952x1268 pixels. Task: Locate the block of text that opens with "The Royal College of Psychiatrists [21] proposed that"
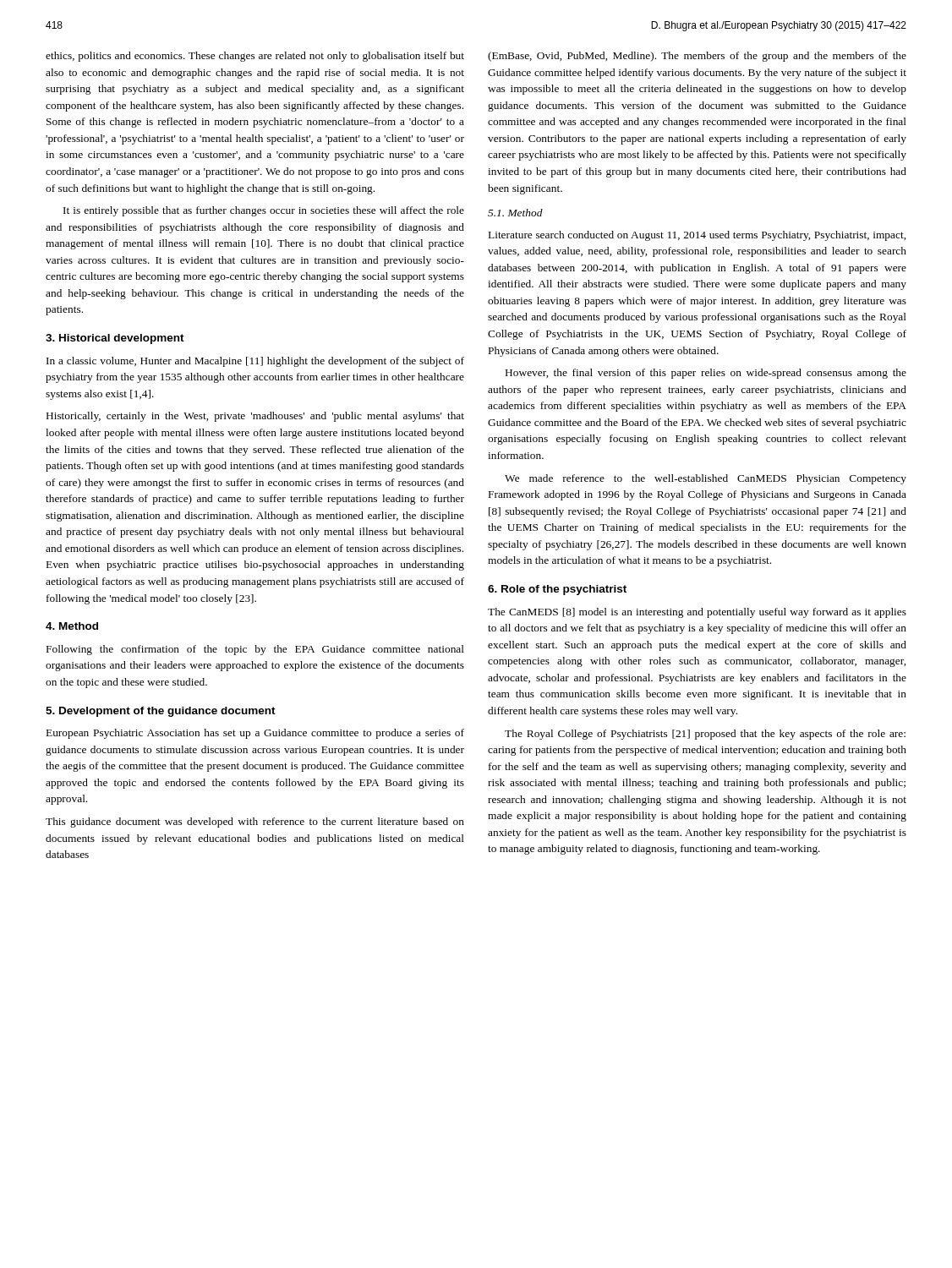tap(697, 791)
